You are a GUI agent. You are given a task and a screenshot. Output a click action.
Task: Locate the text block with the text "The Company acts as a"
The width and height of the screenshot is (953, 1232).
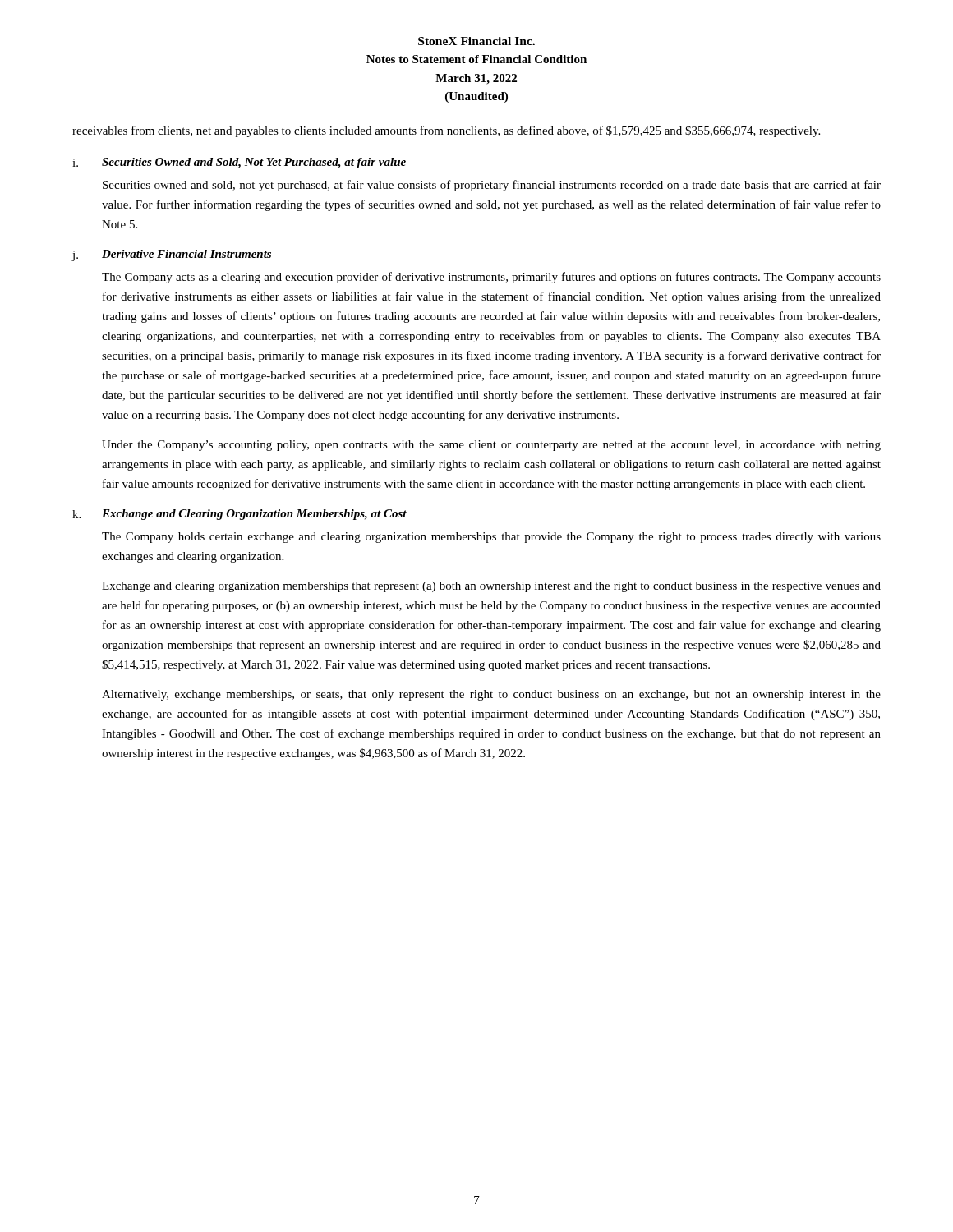(x=491, y=380)
